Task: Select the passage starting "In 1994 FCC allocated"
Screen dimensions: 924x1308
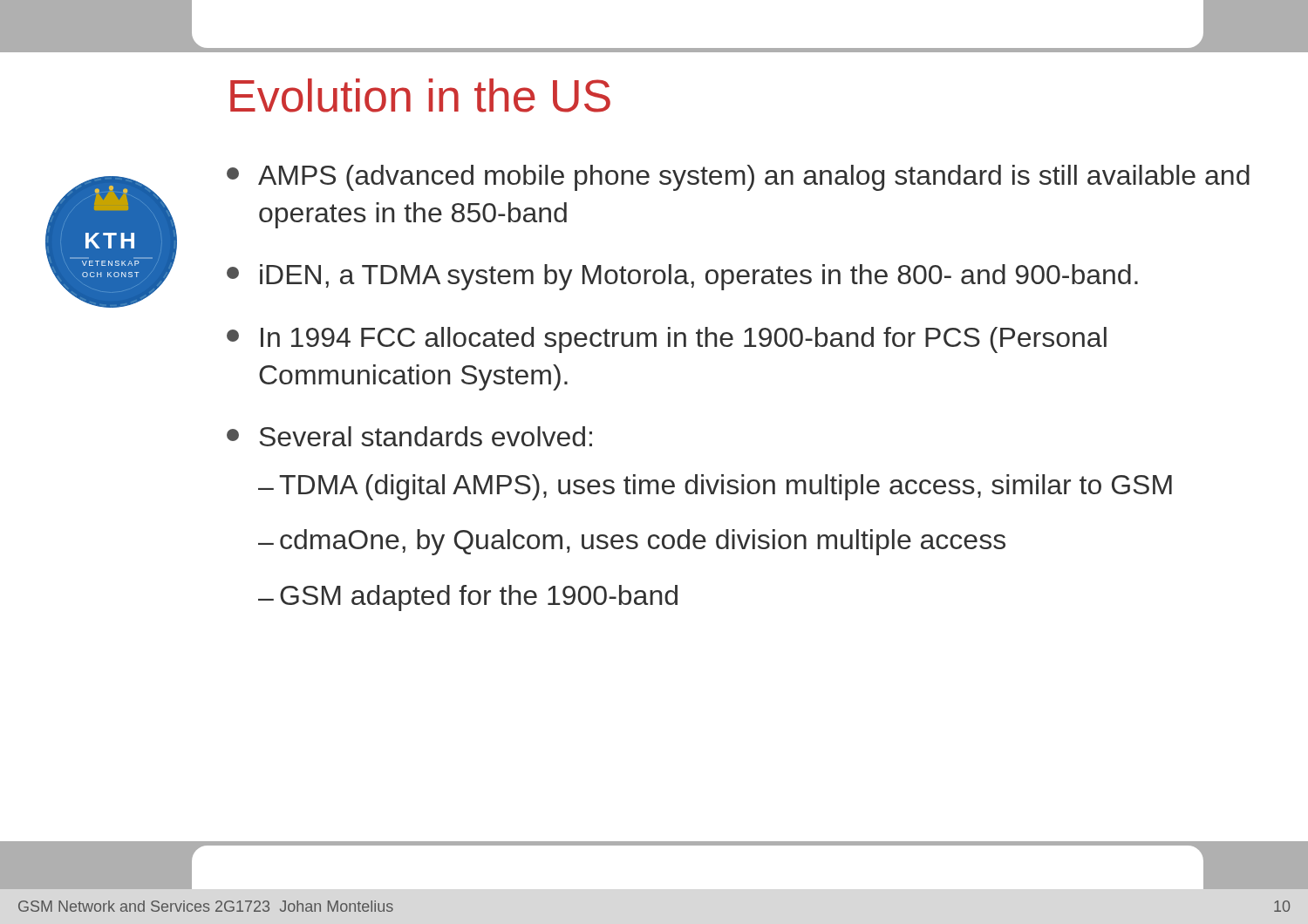Action: pos(741,356)
